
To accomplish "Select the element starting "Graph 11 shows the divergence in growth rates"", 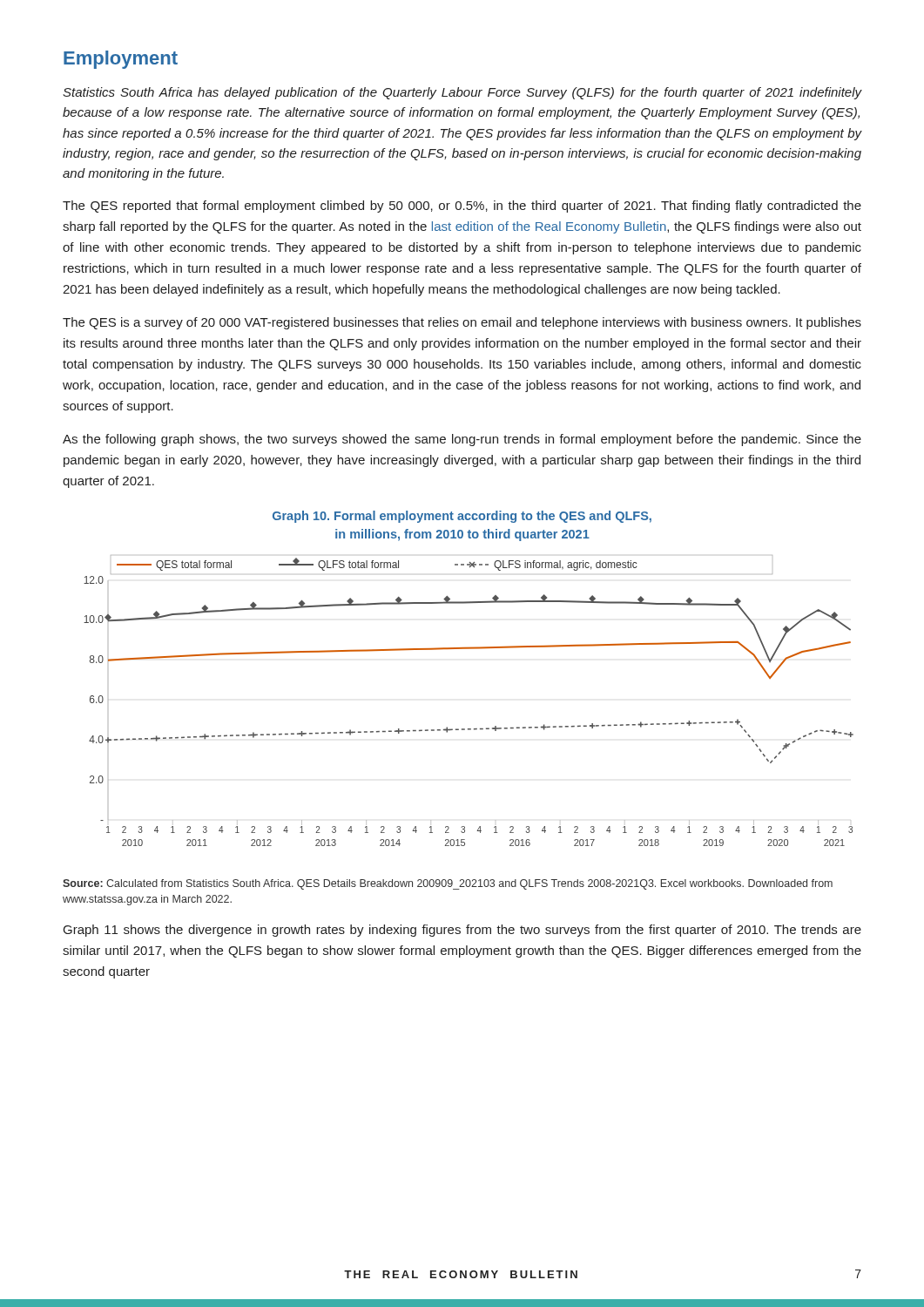I will pyautogui.click(x=462, y=951).
